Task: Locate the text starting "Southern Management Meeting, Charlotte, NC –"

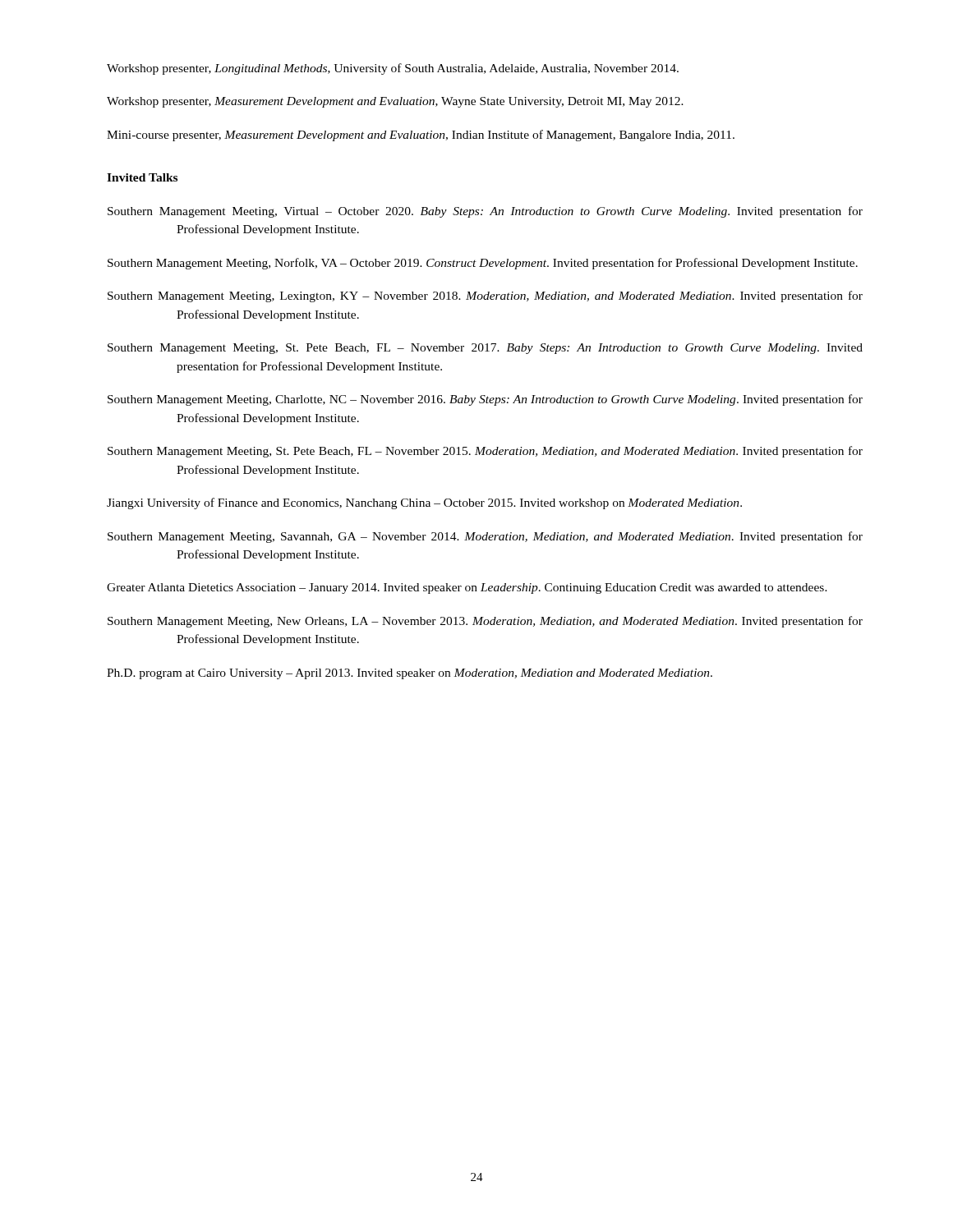Action: point(485,409)
